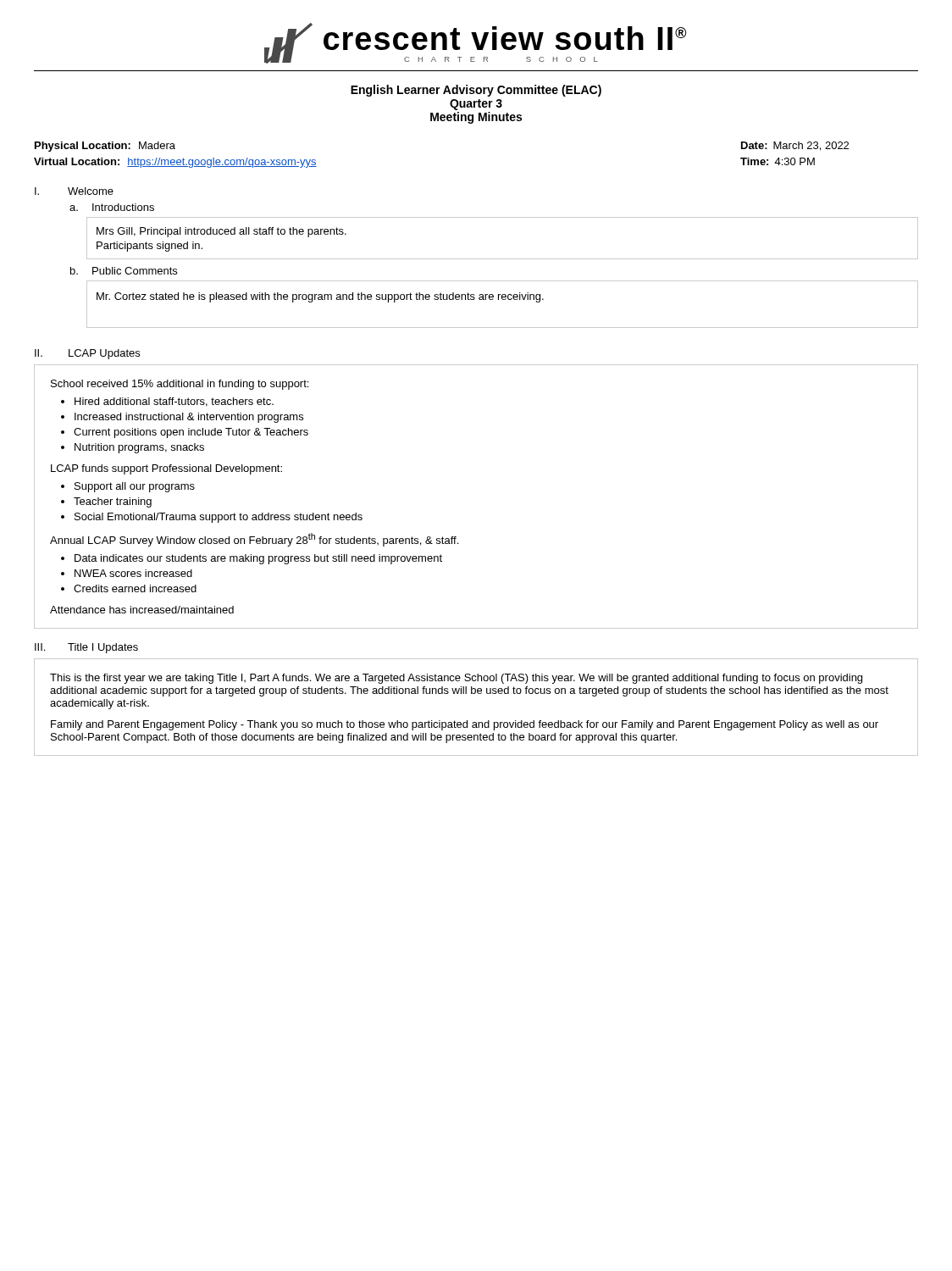Find the text with the text "Physical Location: Madera Virtual Location: https://meet.google.com/qoa-xsom-yys"

tap(175, 153)
